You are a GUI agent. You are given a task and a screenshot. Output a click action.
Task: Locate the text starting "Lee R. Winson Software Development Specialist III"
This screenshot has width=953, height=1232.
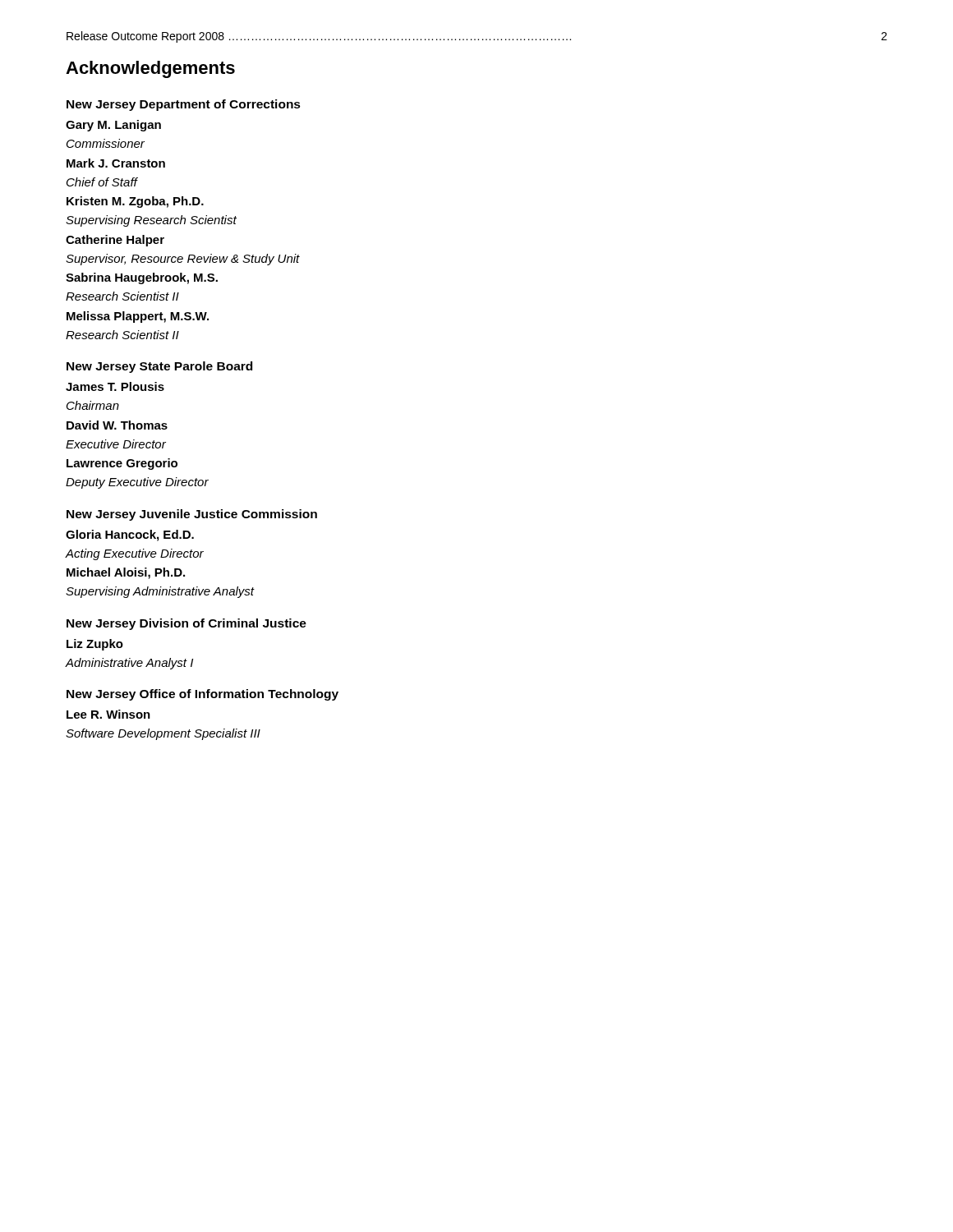(x=108, y=714)
